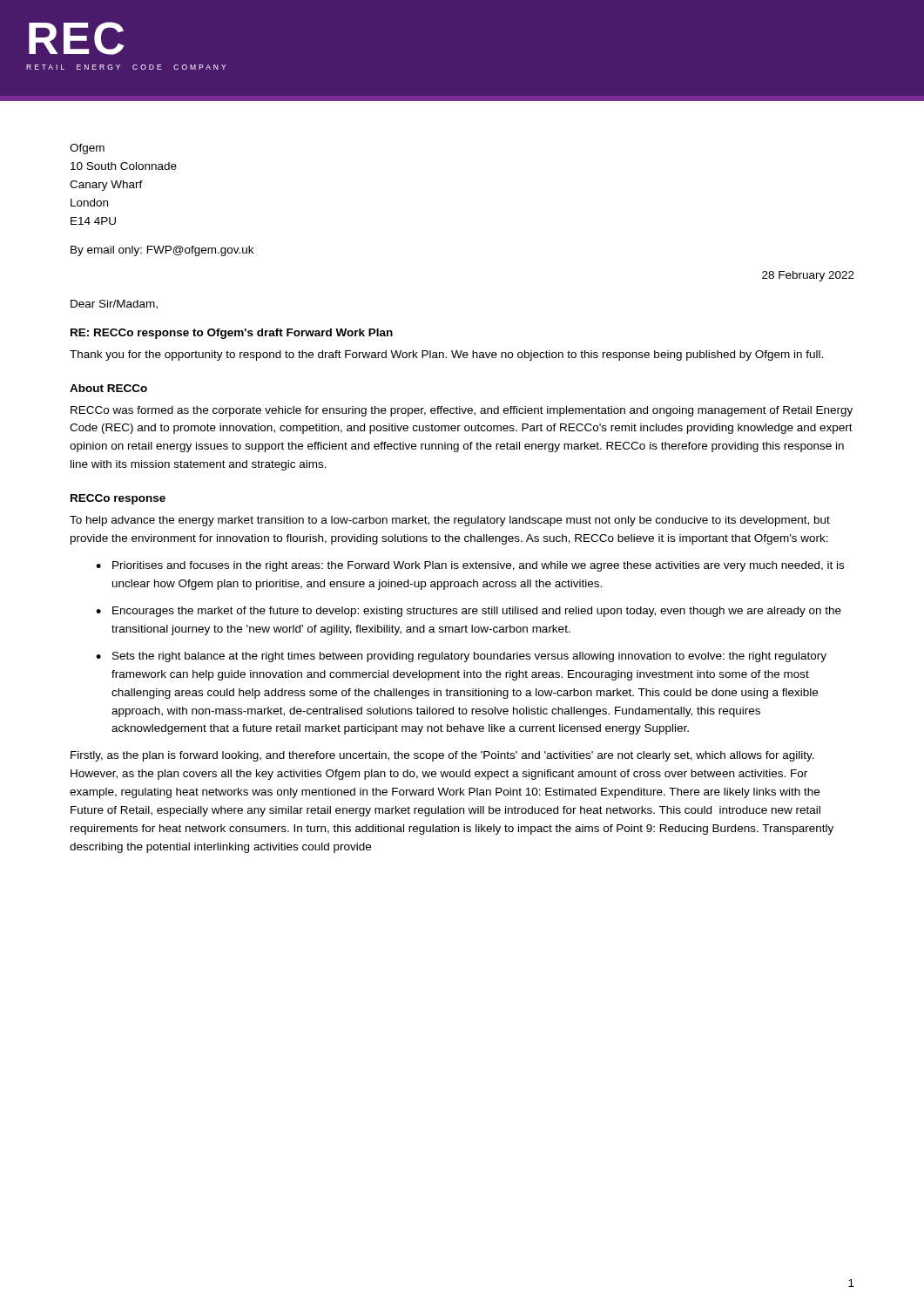
Task: Select the block starting "About RECCo"
Action: tap(109, 388)
